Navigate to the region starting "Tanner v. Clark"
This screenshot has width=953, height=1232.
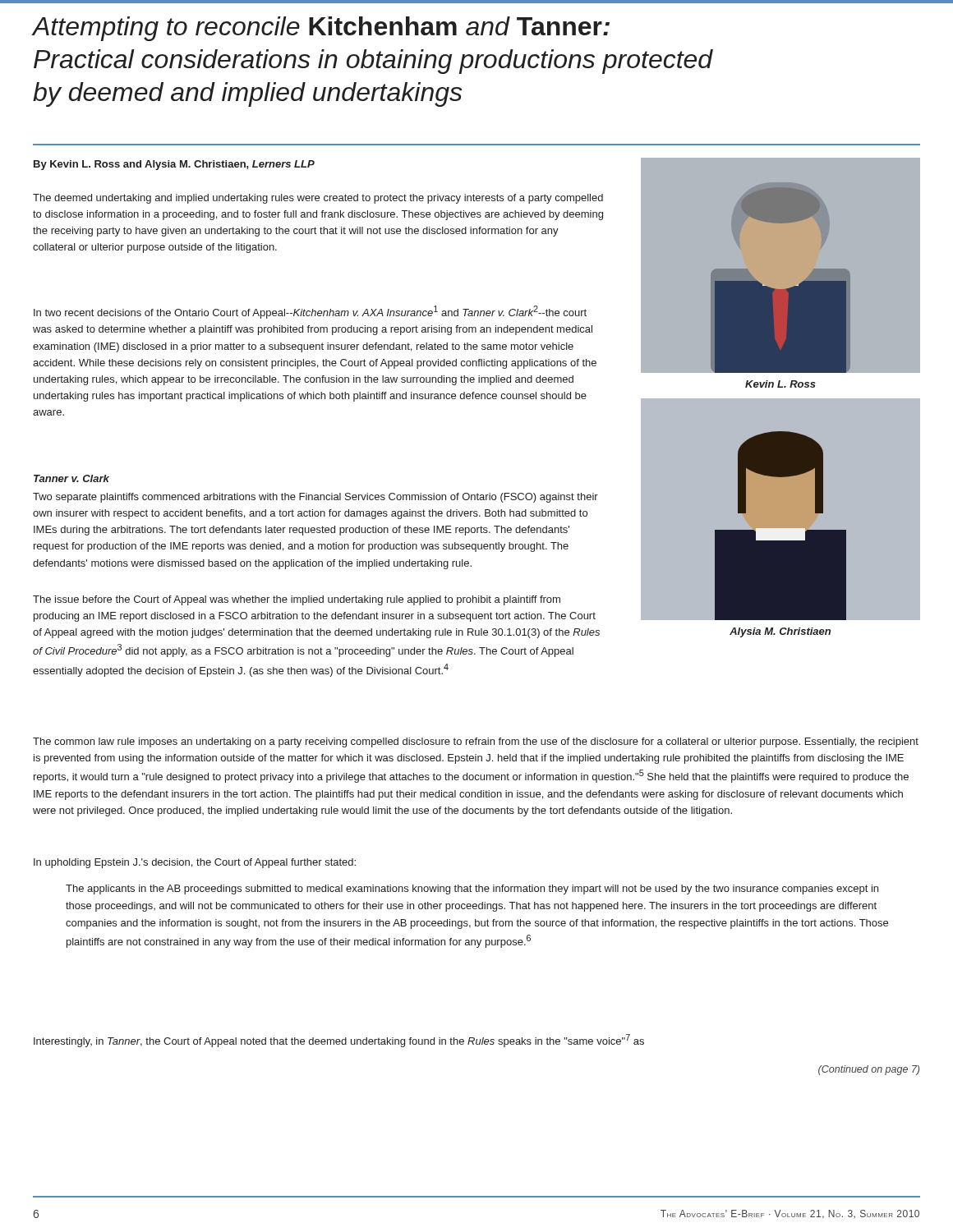click(x=71, y=478)
